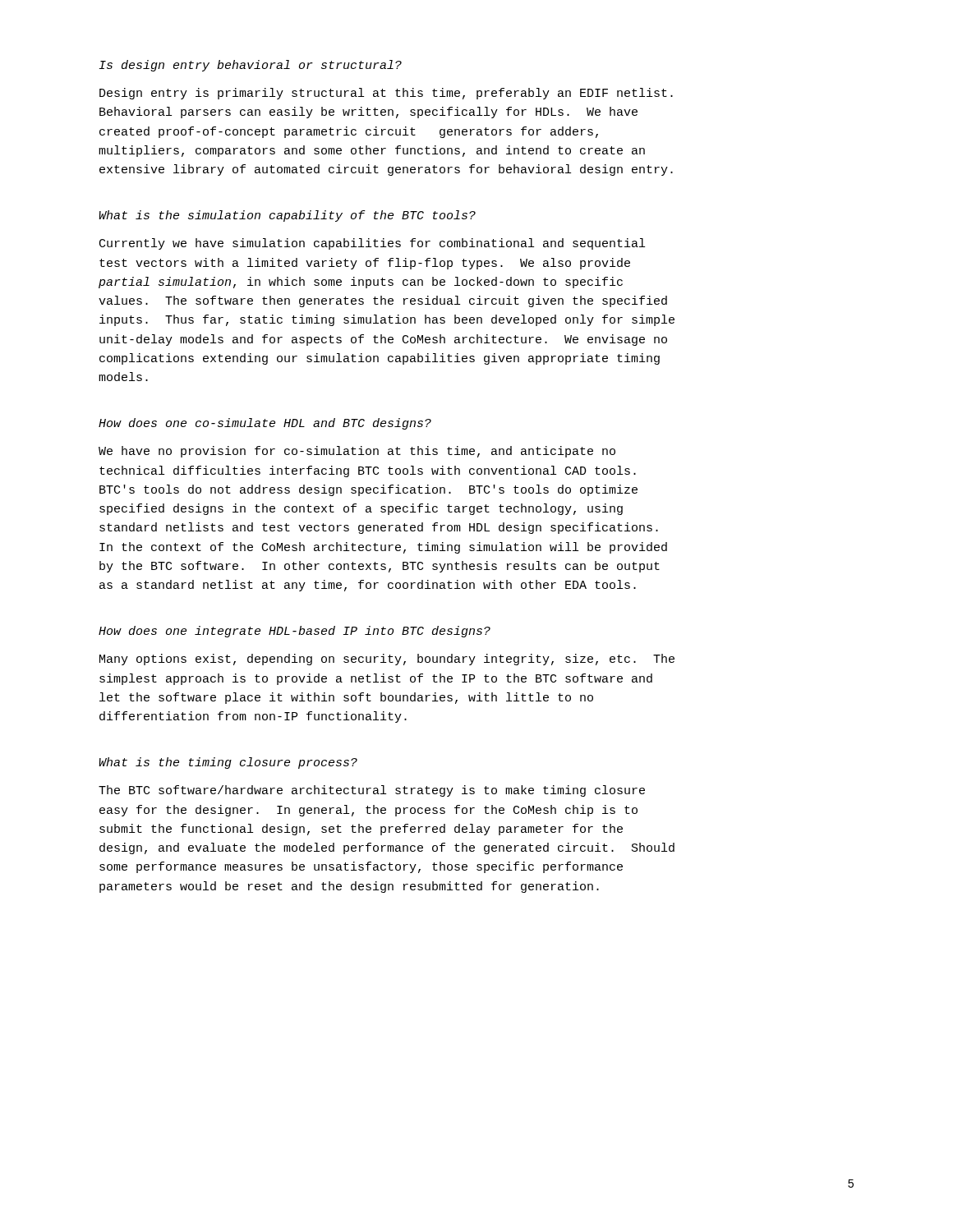Point to the section header beginning "What is the simulation capability of the"
953x1232 pixels.
click(287, 217)
